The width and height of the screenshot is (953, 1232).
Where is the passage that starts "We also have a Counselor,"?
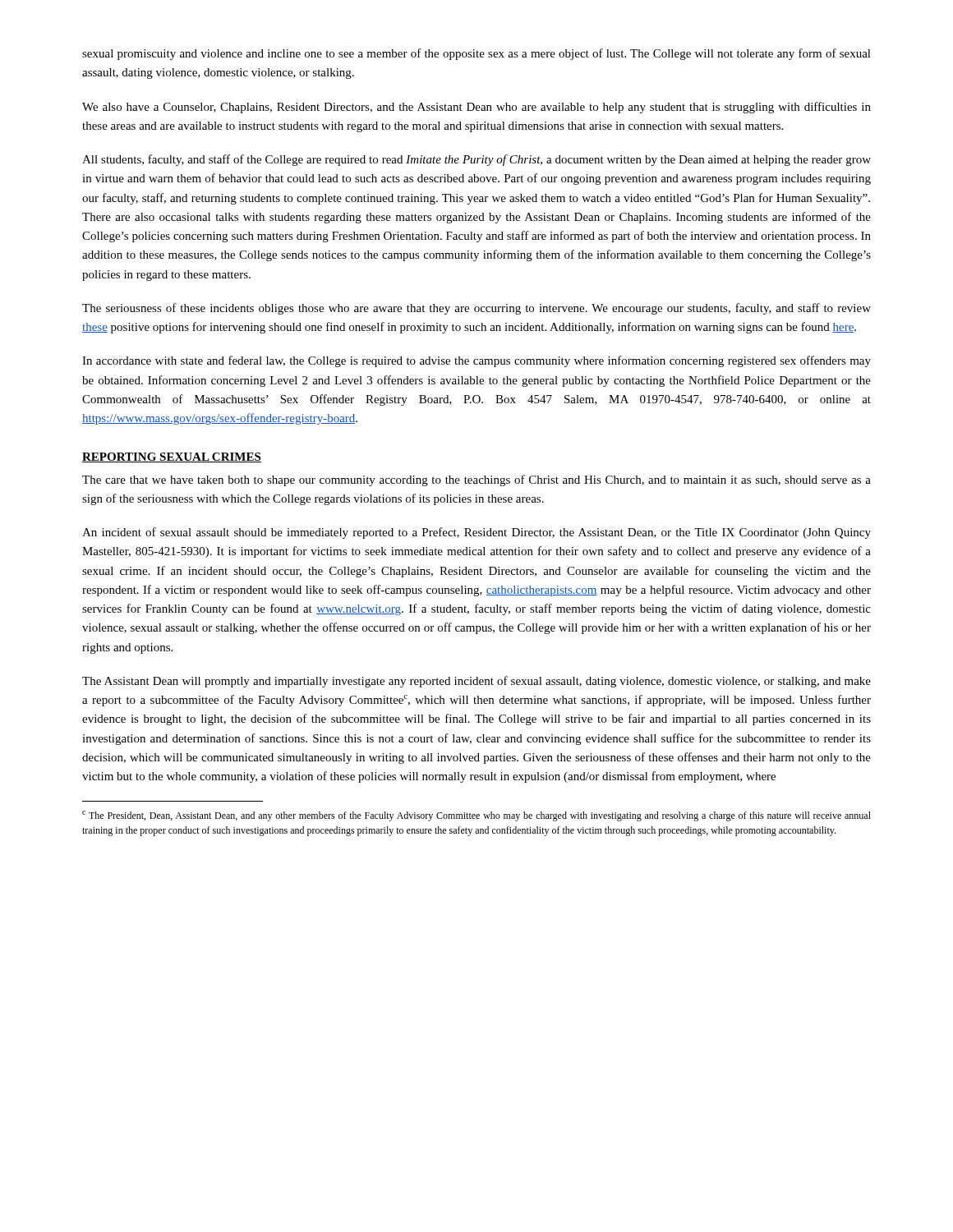coord(476,116)
